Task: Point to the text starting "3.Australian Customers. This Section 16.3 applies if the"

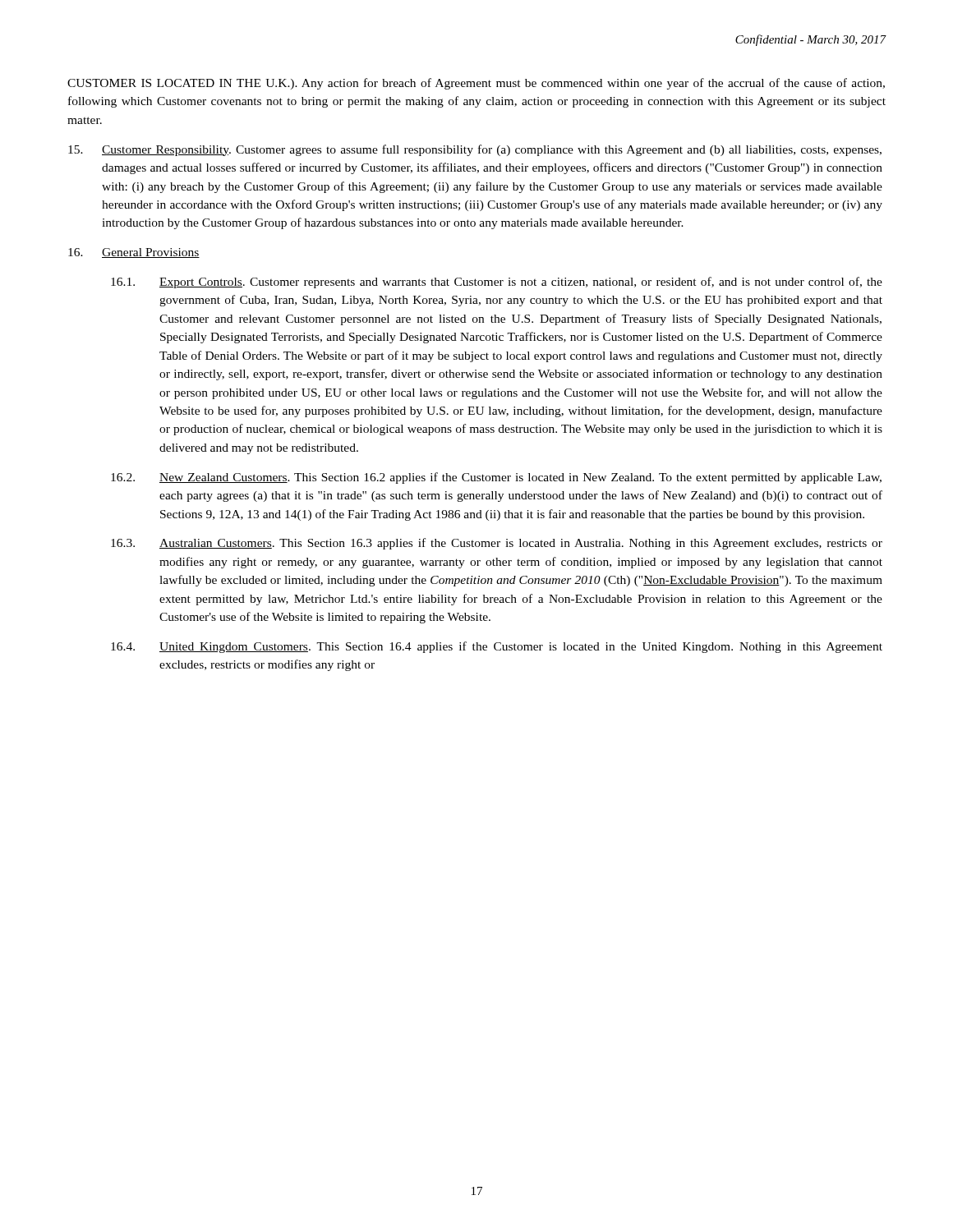Action: (498, 580)
